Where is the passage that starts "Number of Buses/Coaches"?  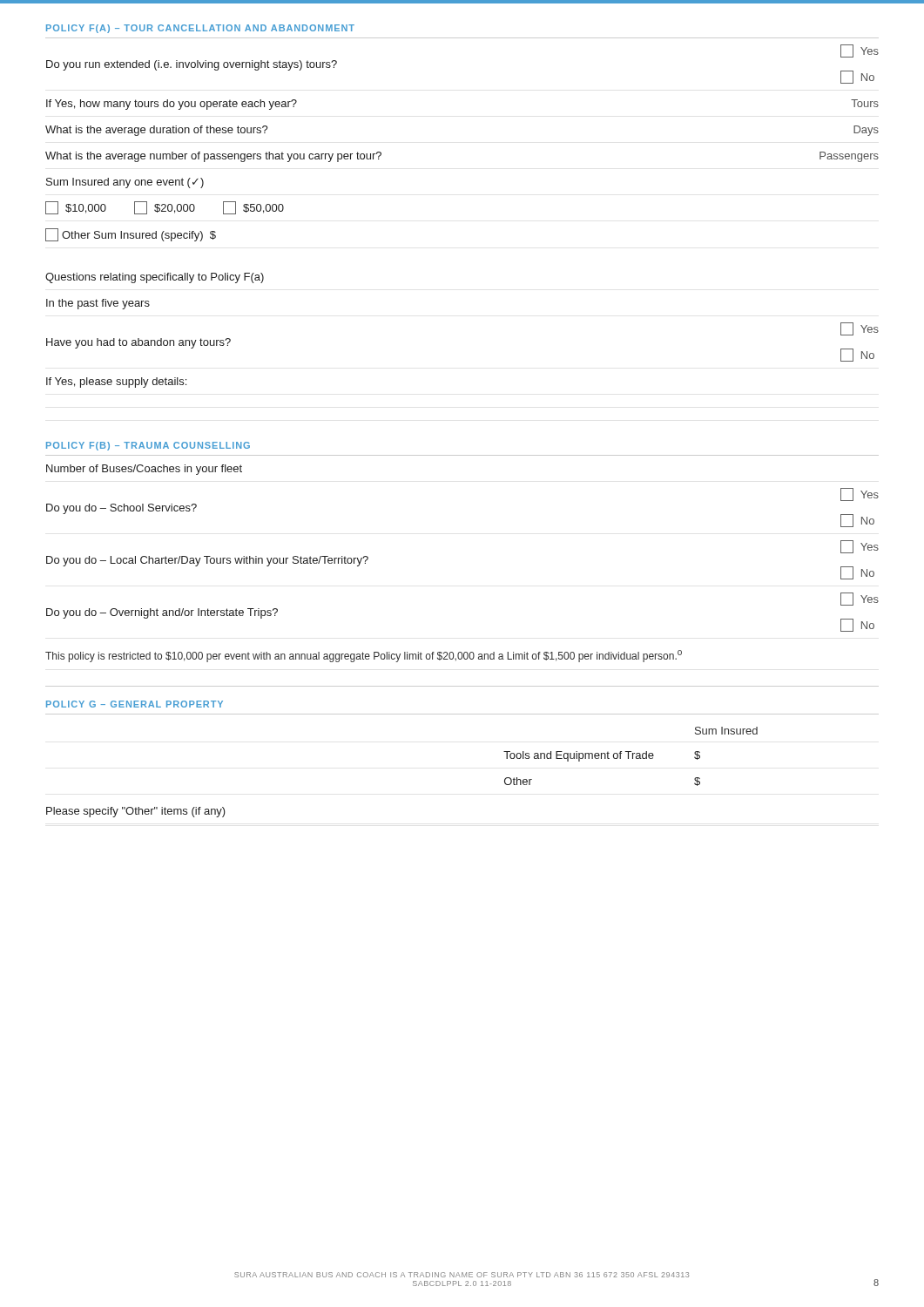[144, 468]
